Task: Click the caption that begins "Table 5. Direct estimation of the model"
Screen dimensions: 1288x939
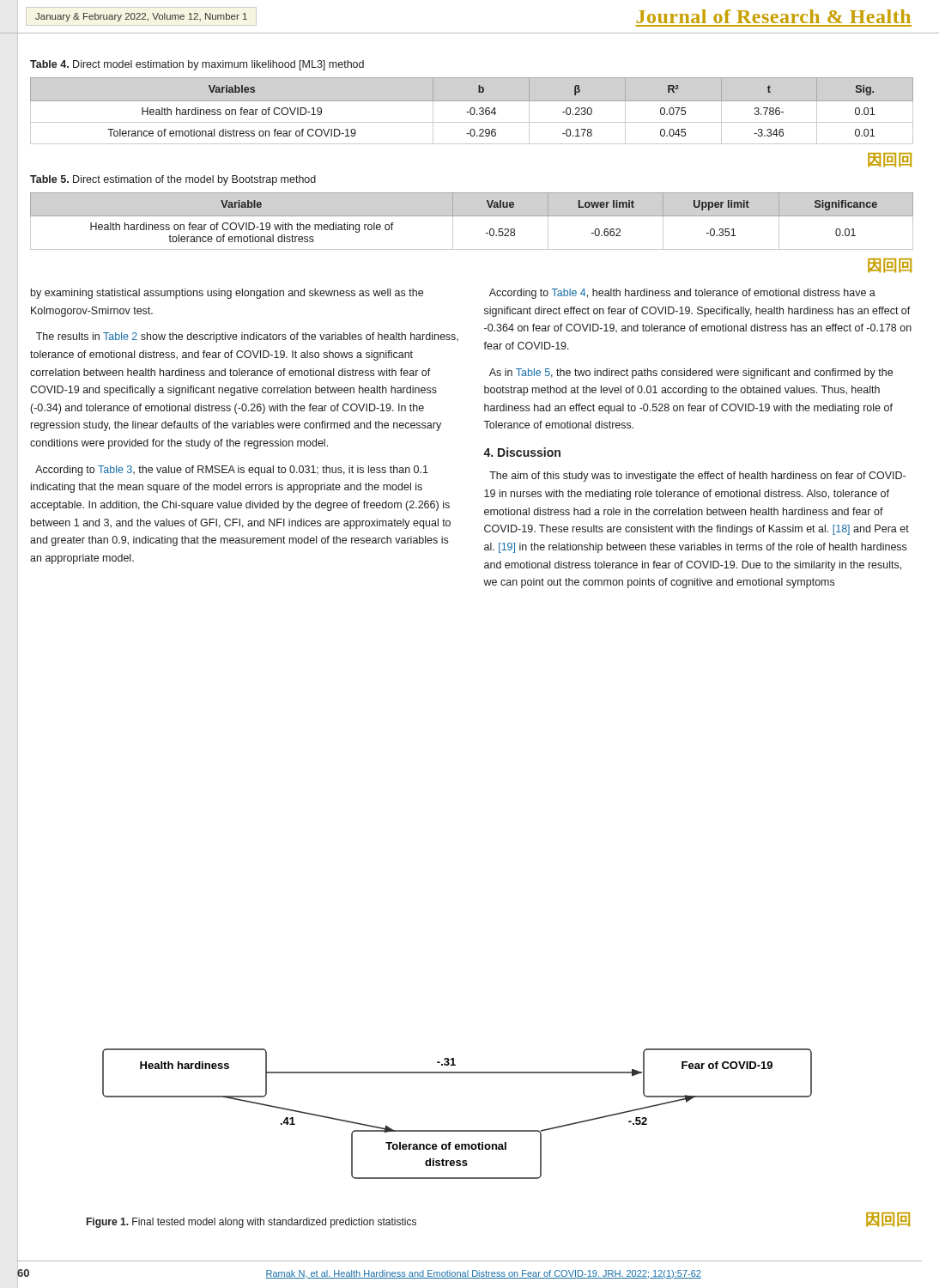Action: [173, 179]
